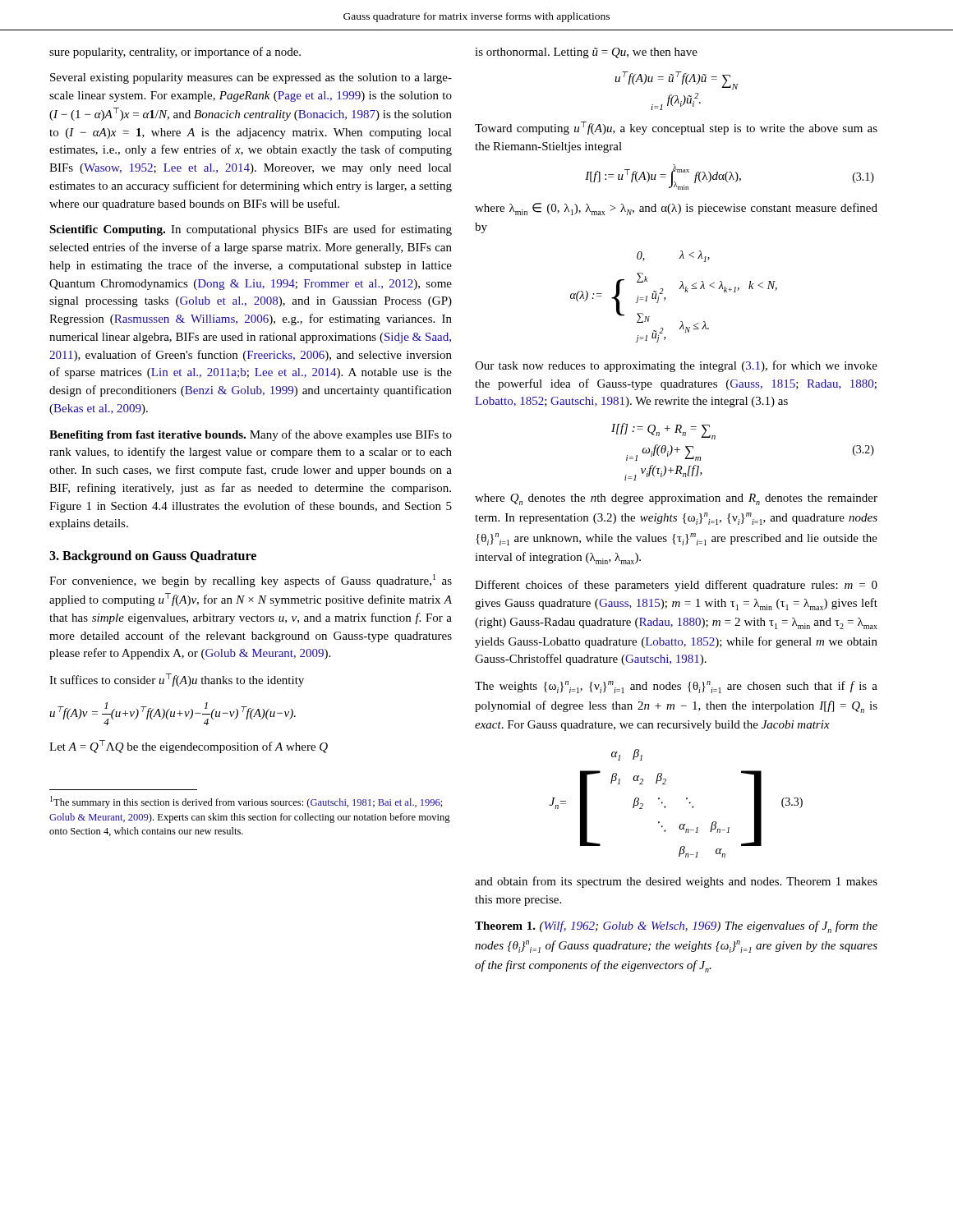The width and height of the screenshot is (953, 1232).
Task: Click on the section header containing "3. Background on Gauss Quadrature"
Action: click(153, 556)
